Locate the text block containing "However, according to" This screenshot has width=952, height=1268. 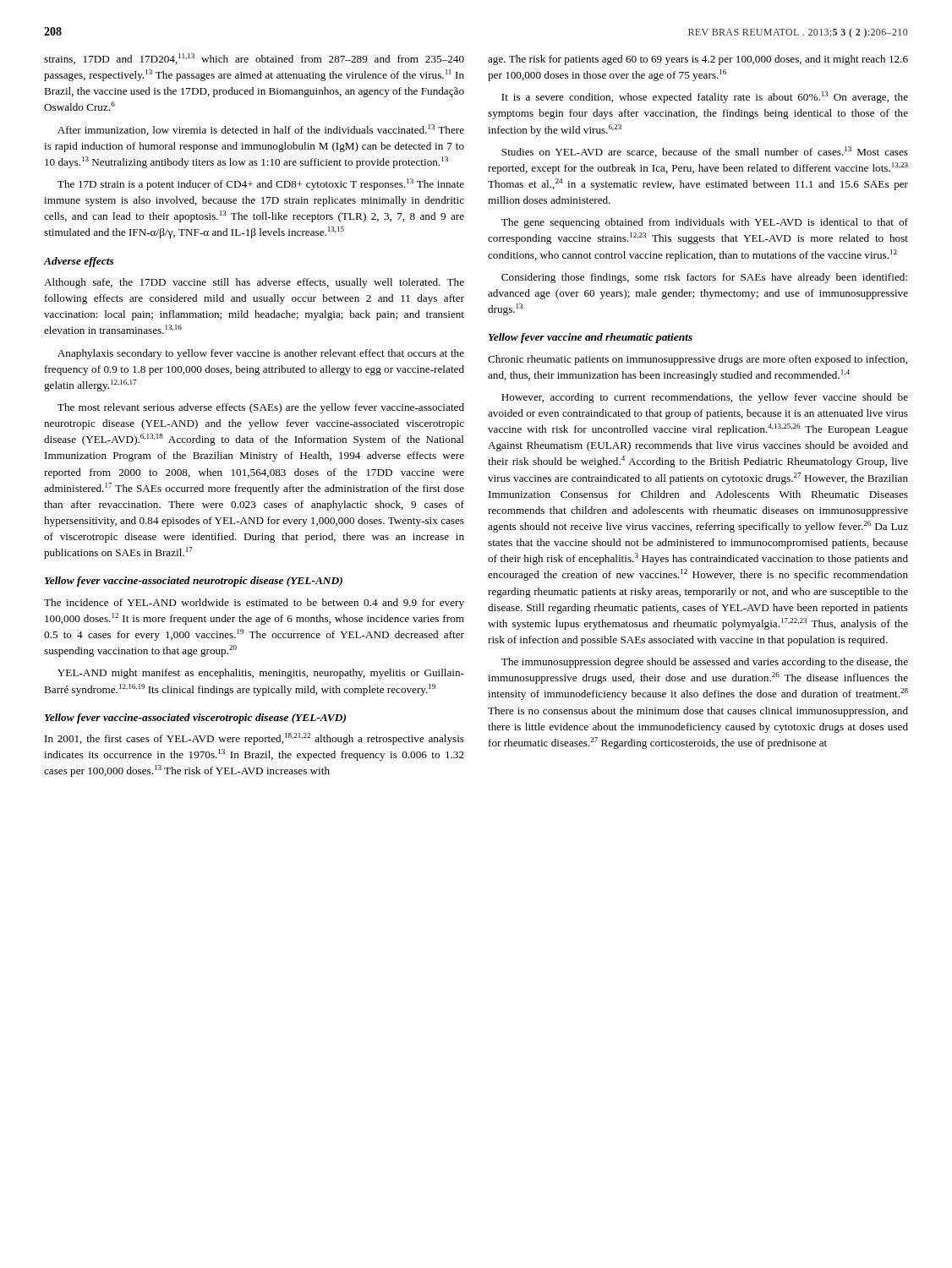coord(698,518)
